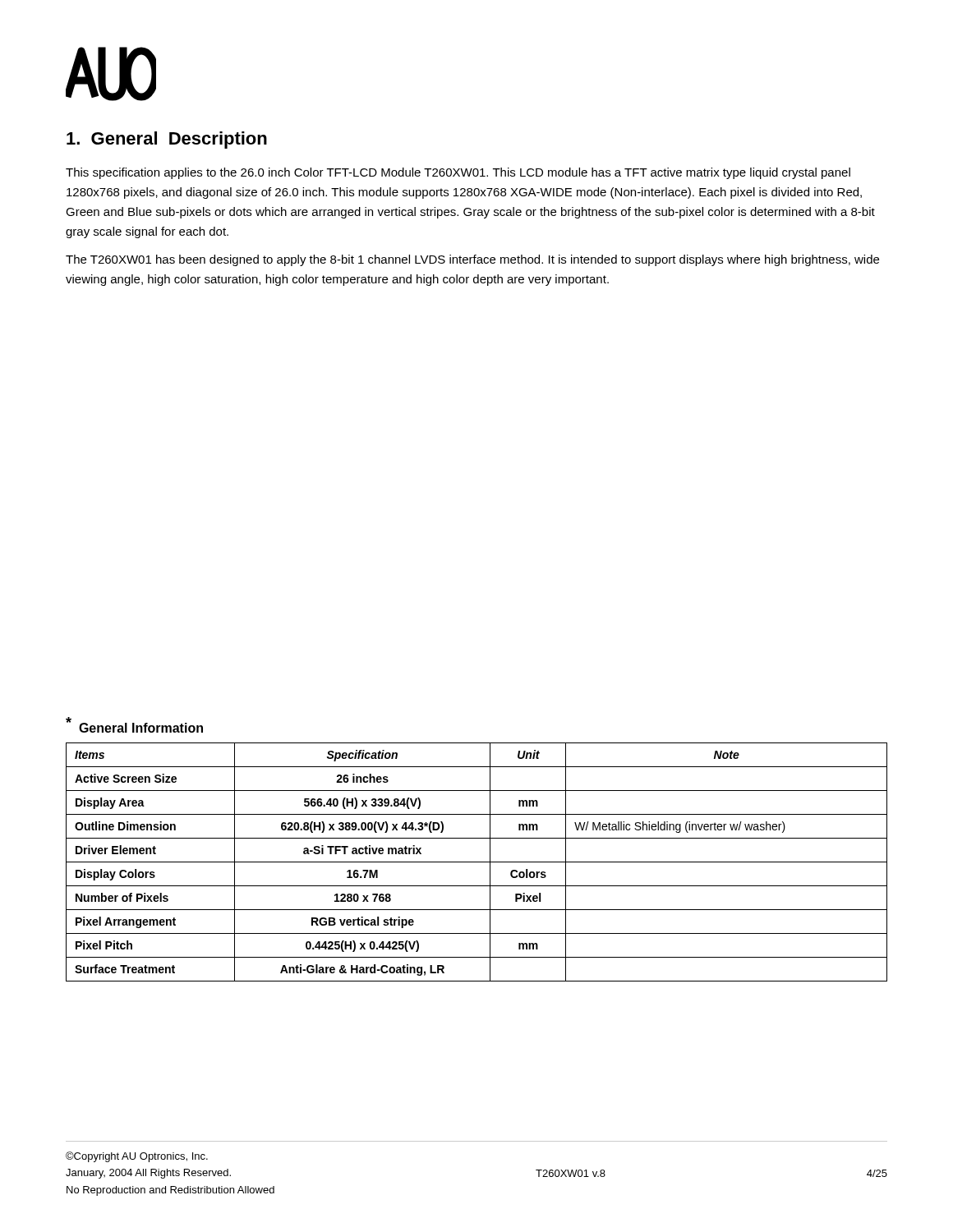Find the element starting "This specification applies to the"
The height and width of the screenshot is (1232, 953).
click(470, 202)
